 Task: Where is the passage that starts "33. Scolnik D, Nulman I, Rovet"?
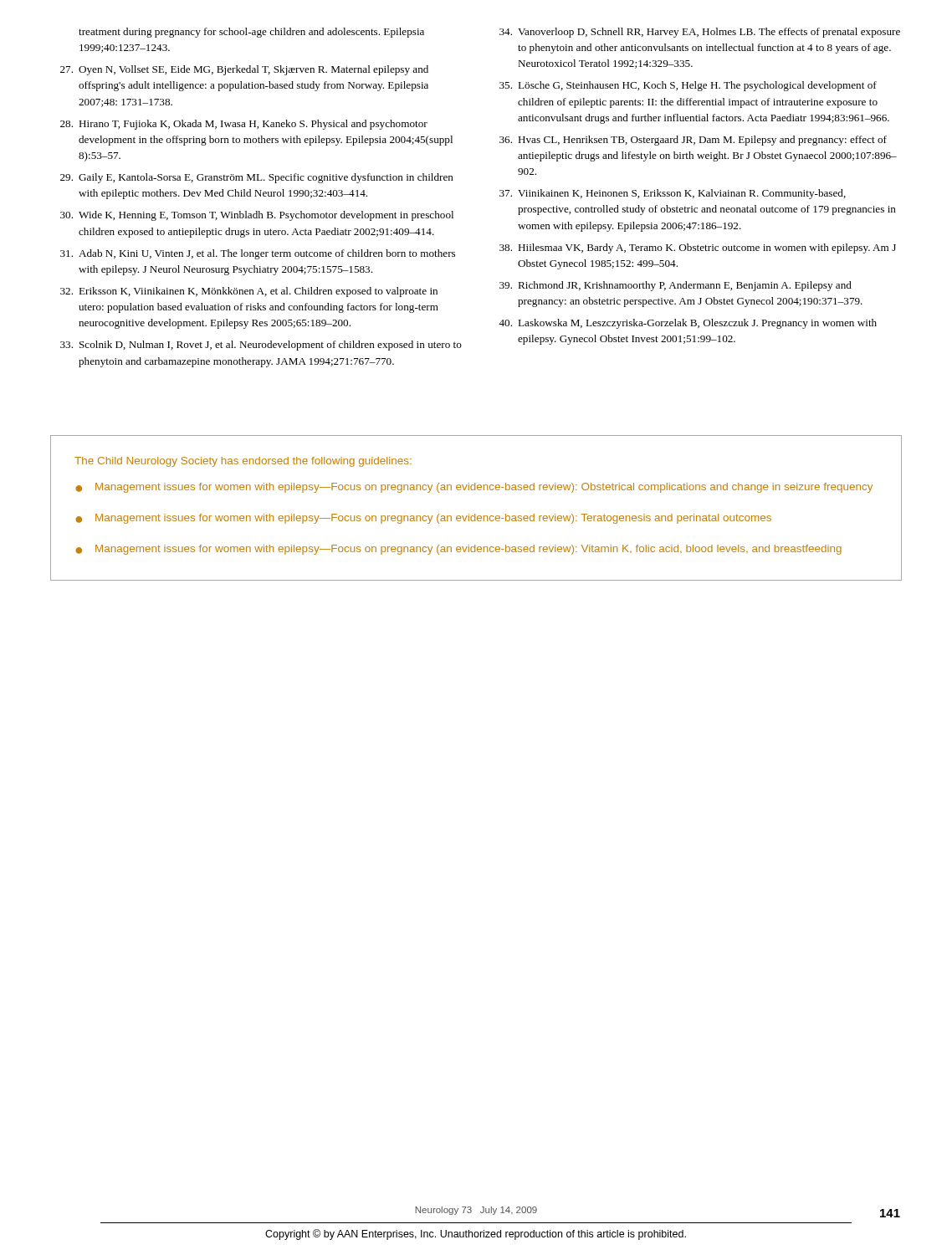(256, 353)
